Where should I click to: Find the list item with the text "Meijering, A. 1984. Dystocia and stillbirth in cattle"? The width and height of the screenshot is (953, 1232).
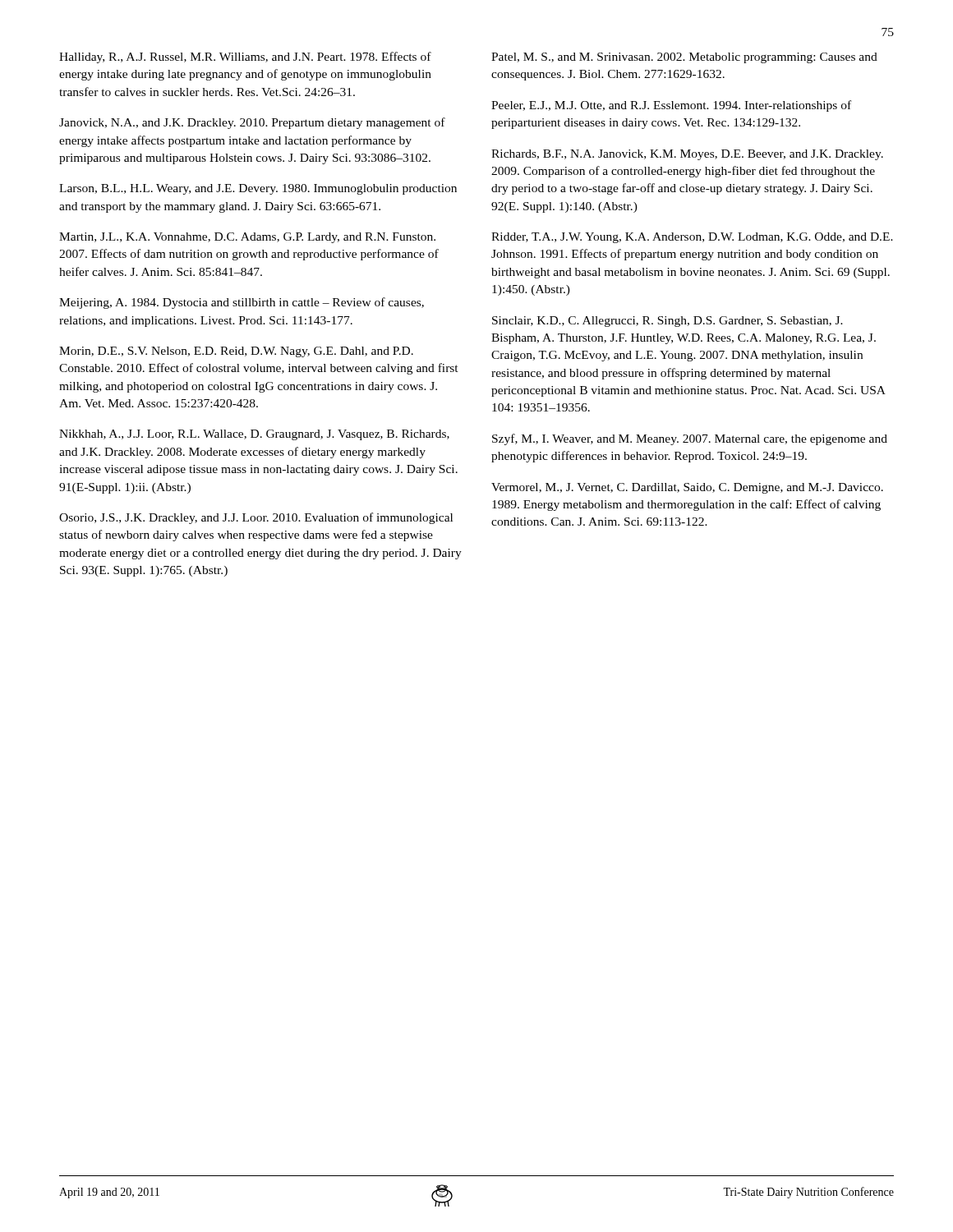[242, 311]
